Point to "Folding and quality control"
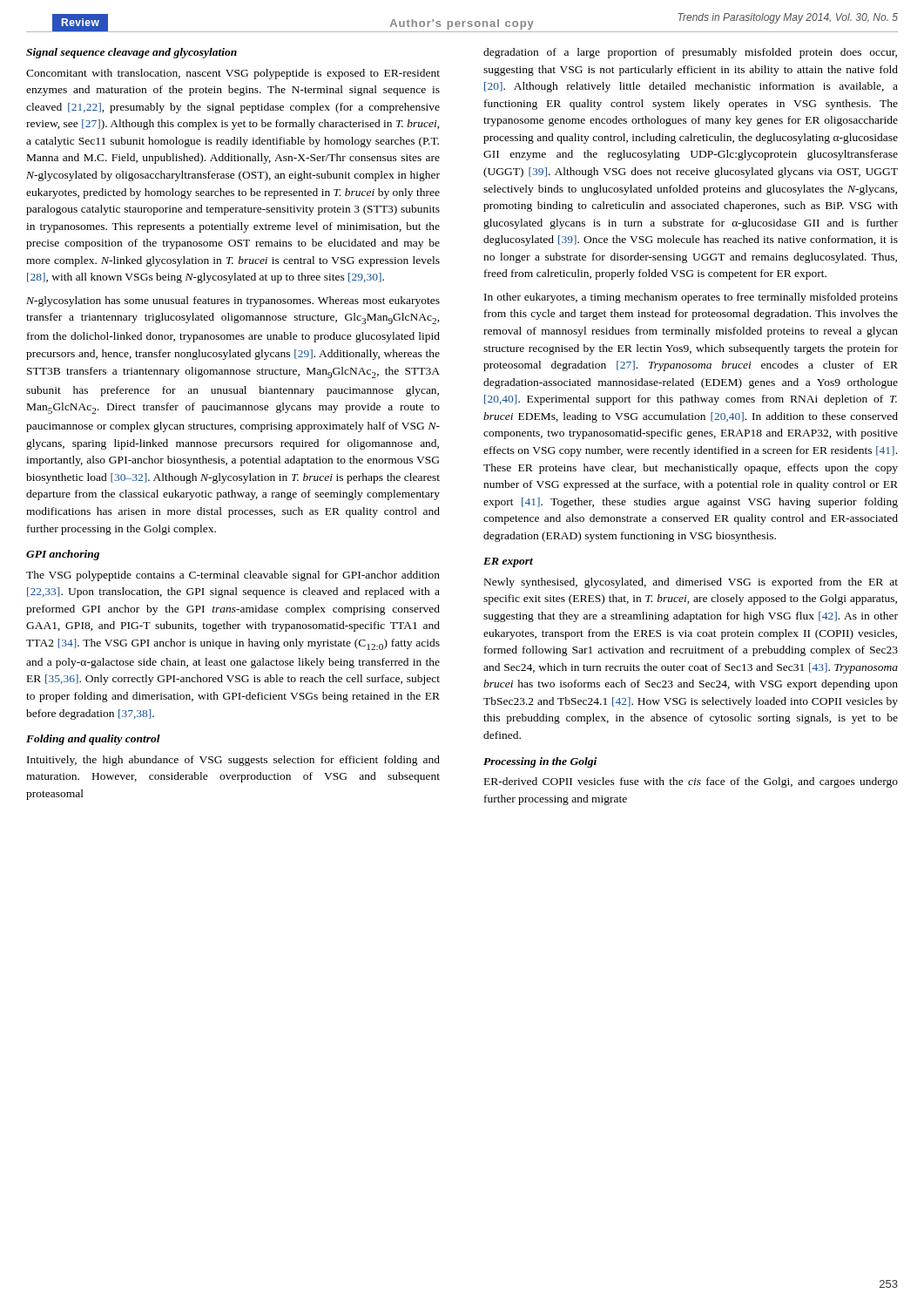Viewport: 924px width, 1307px height. tap(93, 739)
